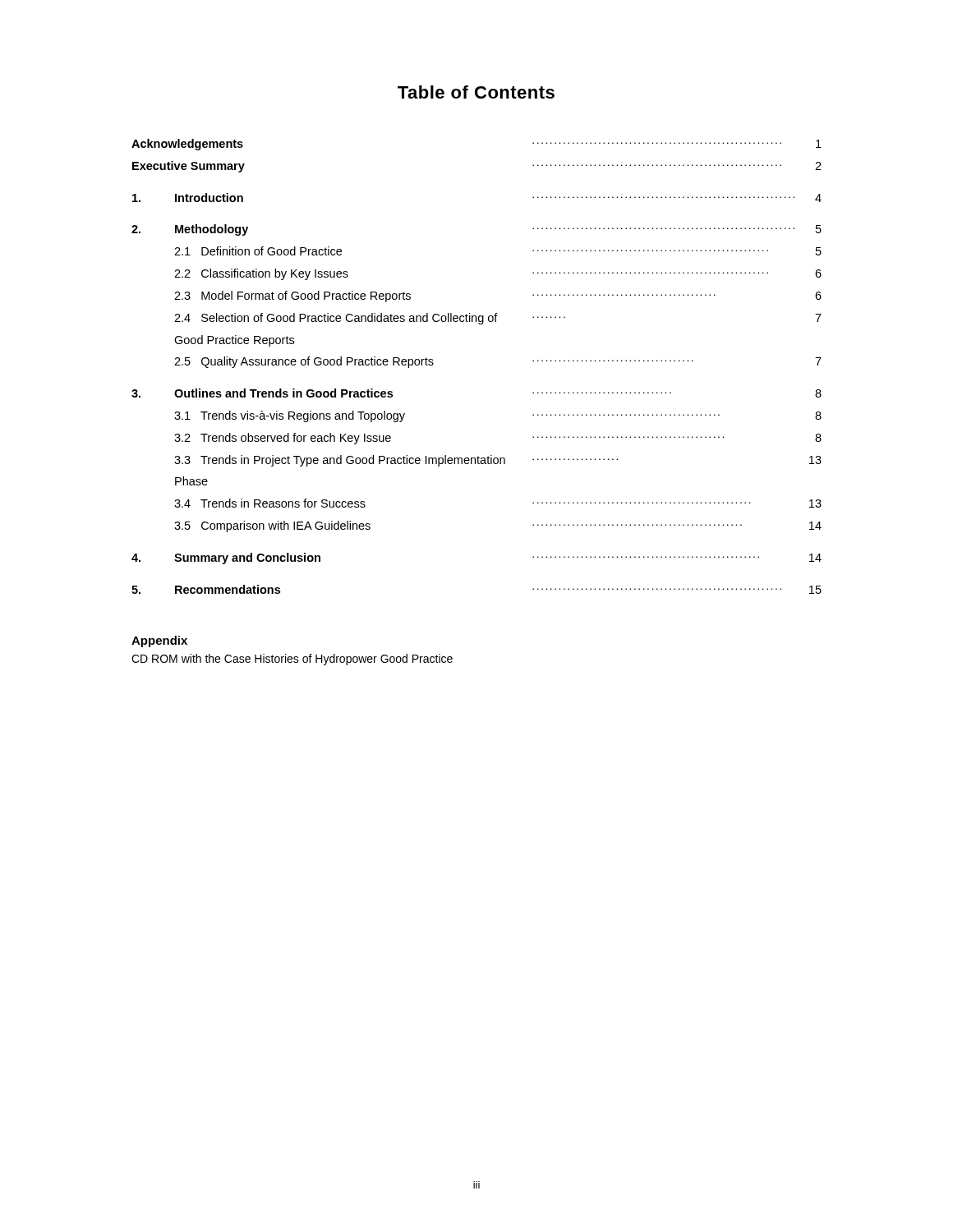Navigate to the text starting "3.5 Comparison with IEA Guidelines ················································ 14"

pos(272,526)
